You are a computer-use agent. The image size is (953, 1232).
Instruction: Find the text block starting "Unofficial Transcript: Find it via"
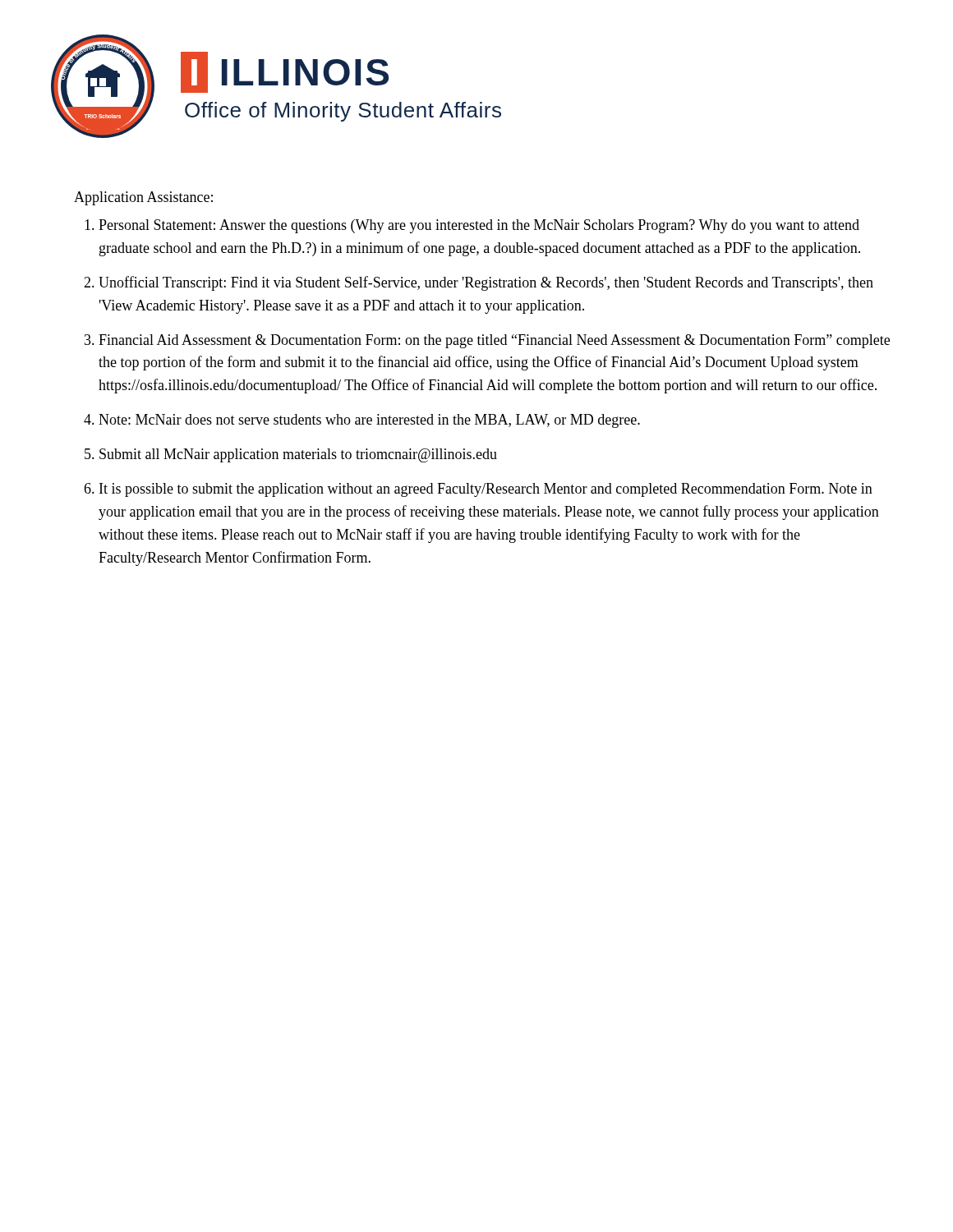click(486, 294)
